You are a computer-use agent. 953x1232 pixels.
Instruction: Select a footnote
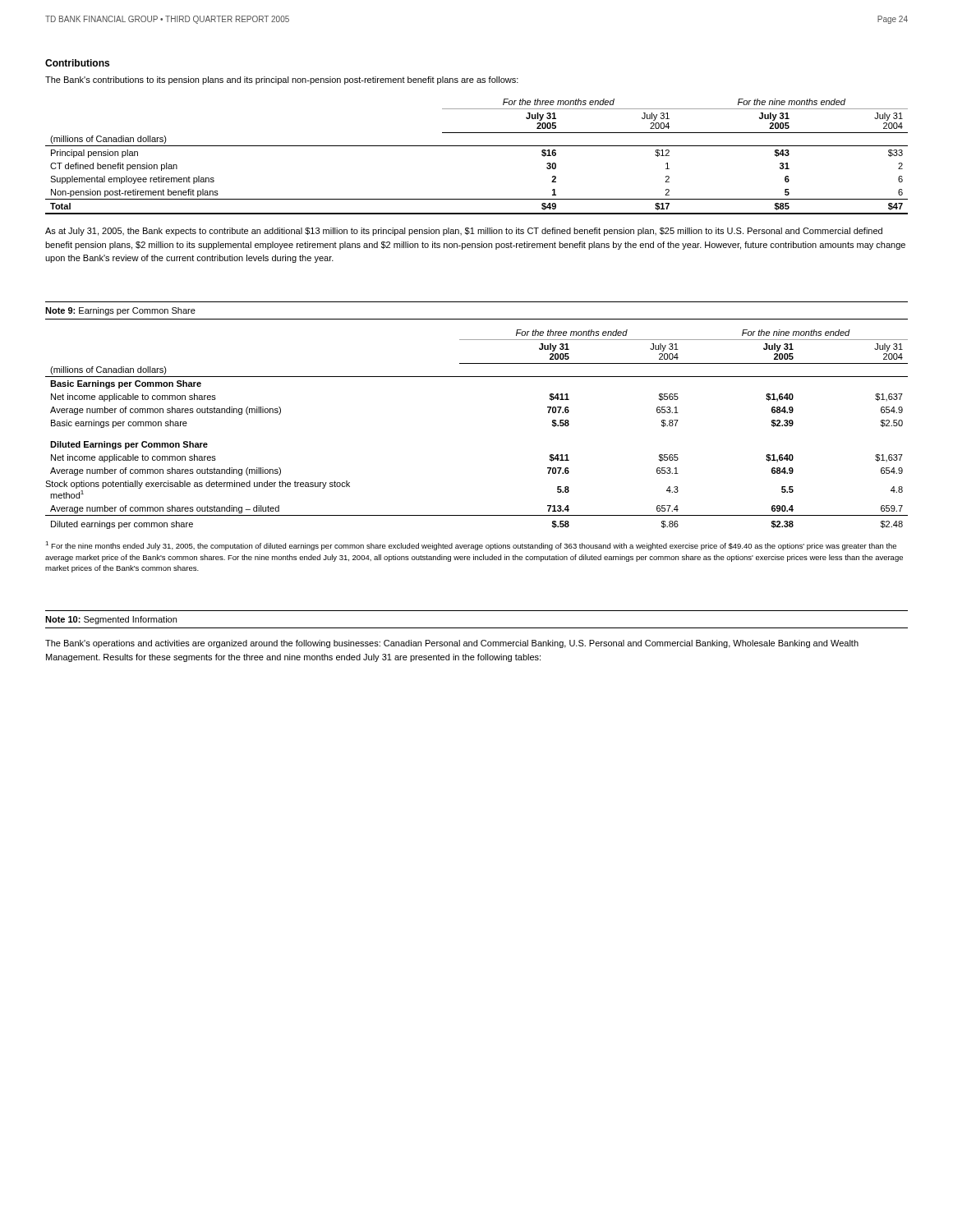pos(474,556)
